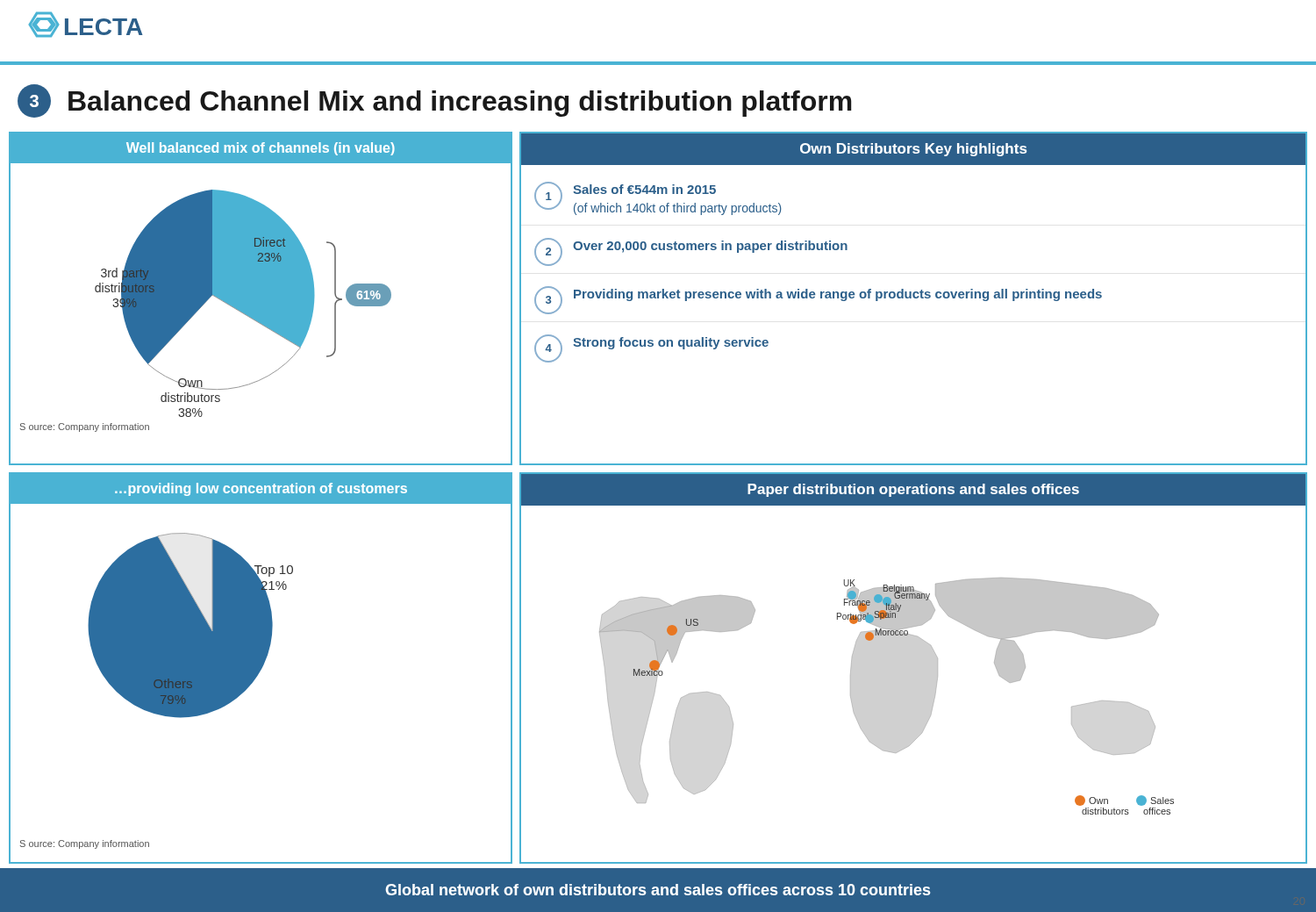
Task: Select the block starting "Well balanced mix of channels (in value)"
Action: (261, 148)
